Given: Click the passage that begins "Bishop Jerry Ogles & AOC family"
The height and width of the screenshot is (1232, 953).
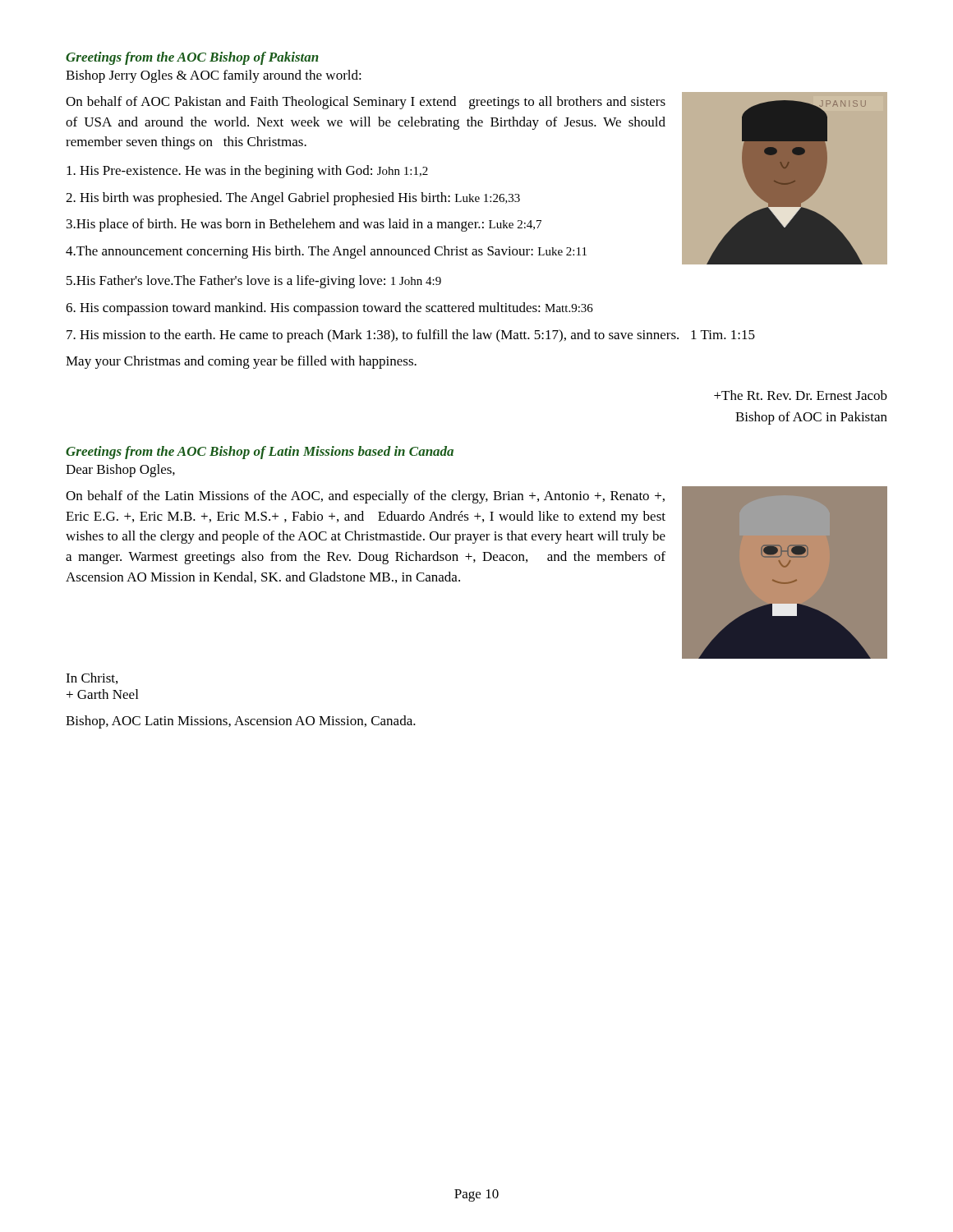Looking at the screenshot, I should coord(214,75).
